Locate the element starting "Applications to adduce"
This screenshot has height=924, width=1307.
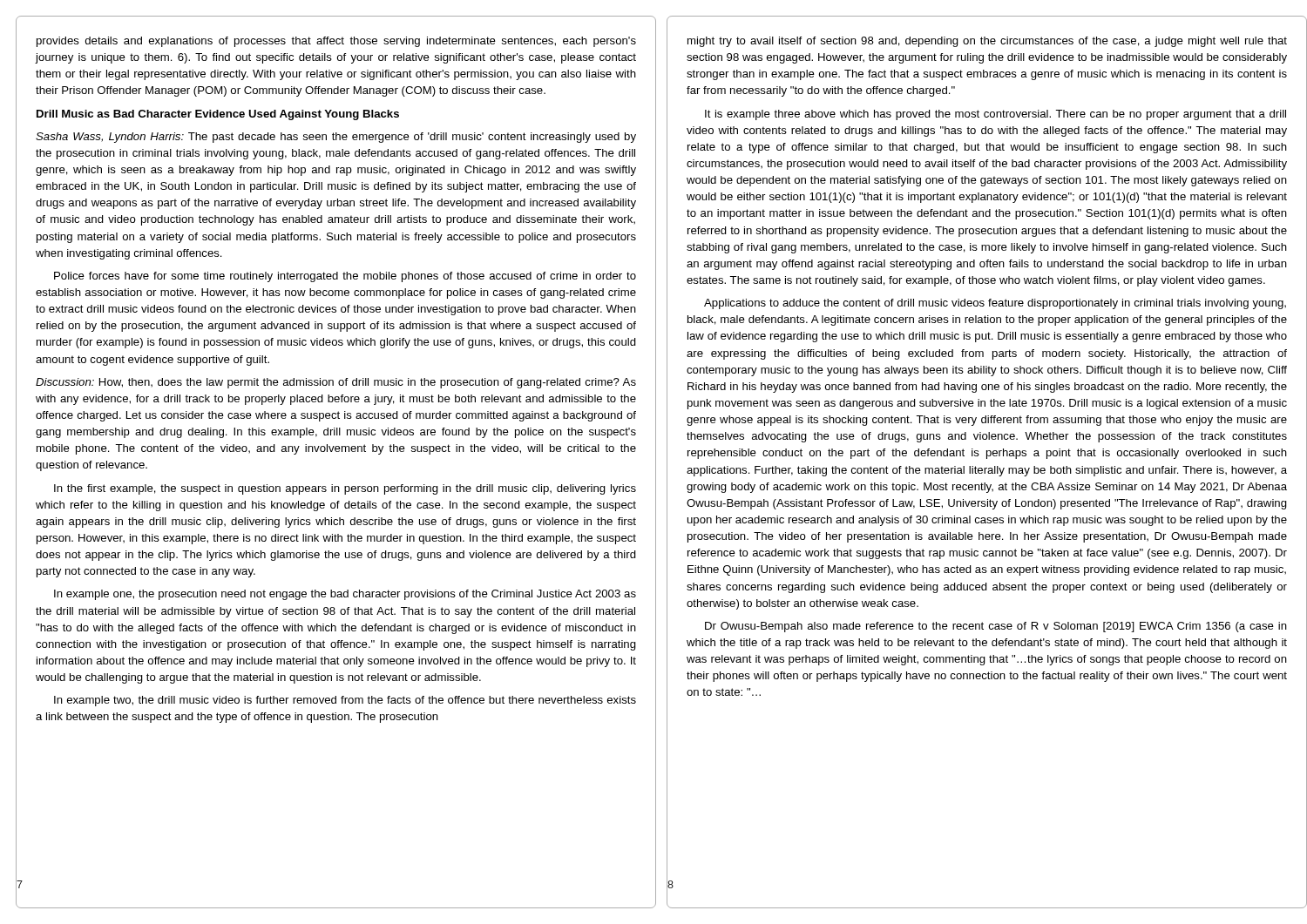(987, 453)
